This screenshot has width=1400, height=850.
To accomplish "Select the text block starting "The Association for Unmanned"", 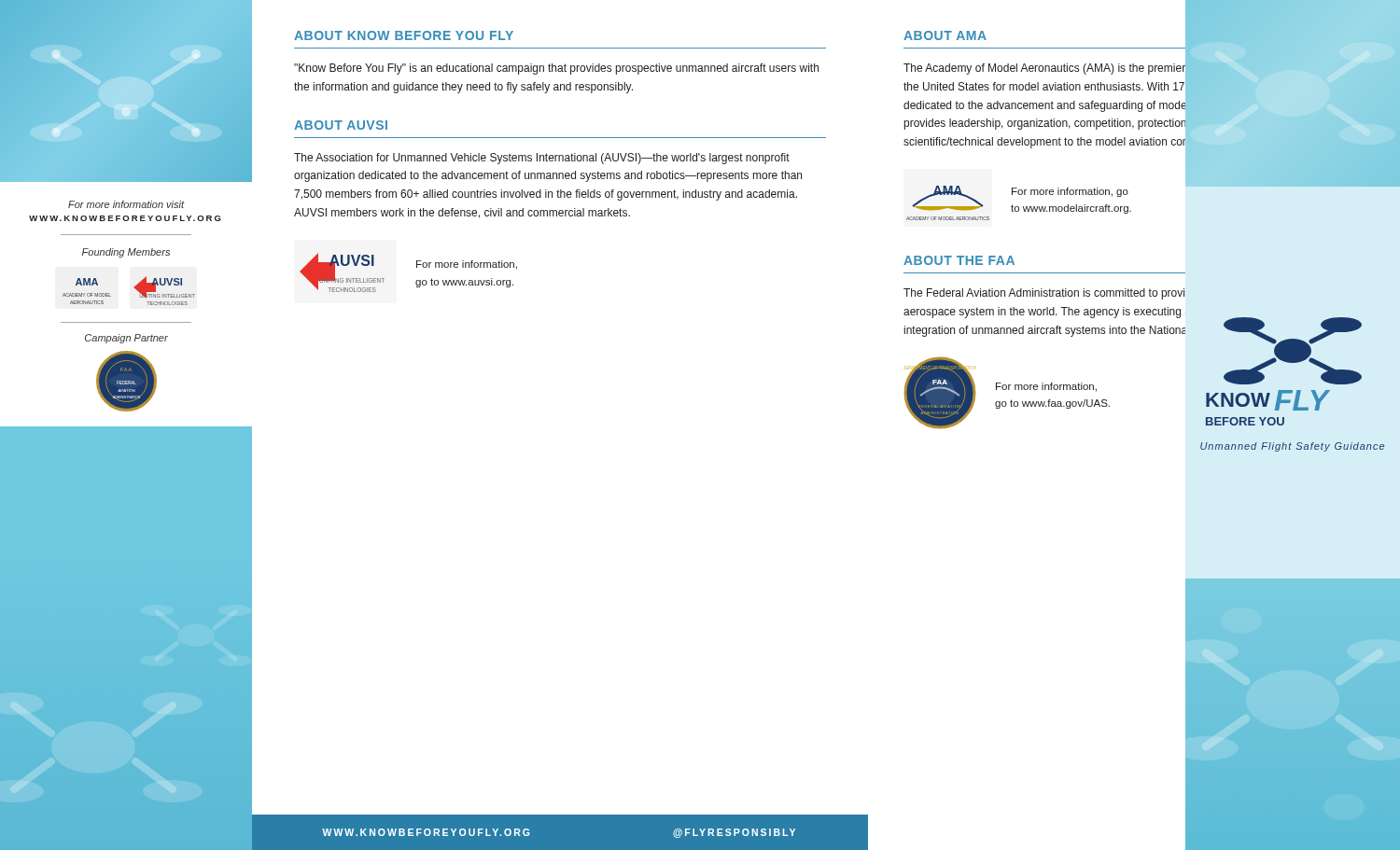I will pyautogui.click(x=548, y=185).
